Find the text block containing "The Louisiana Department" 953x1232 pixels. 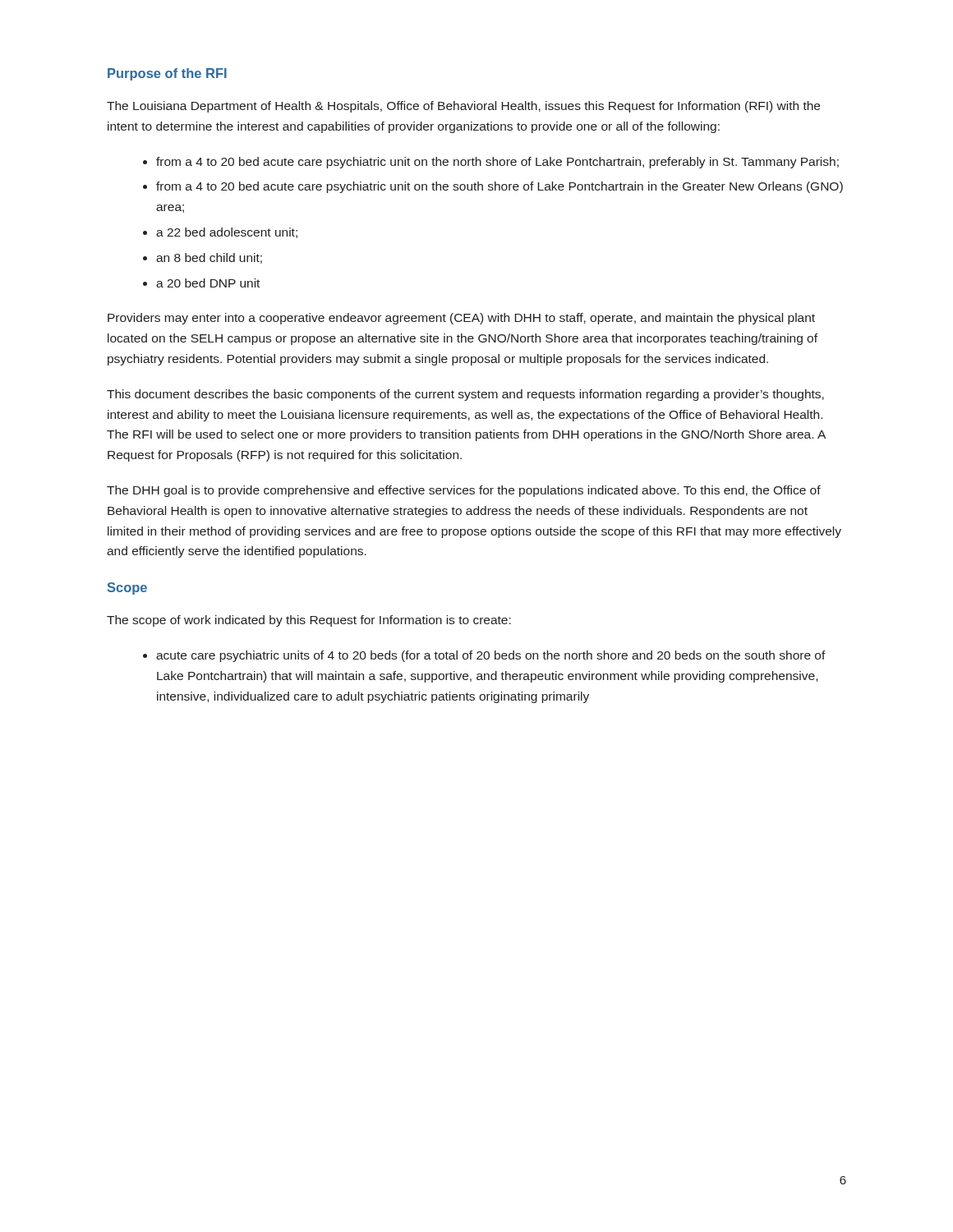point(464,116)
